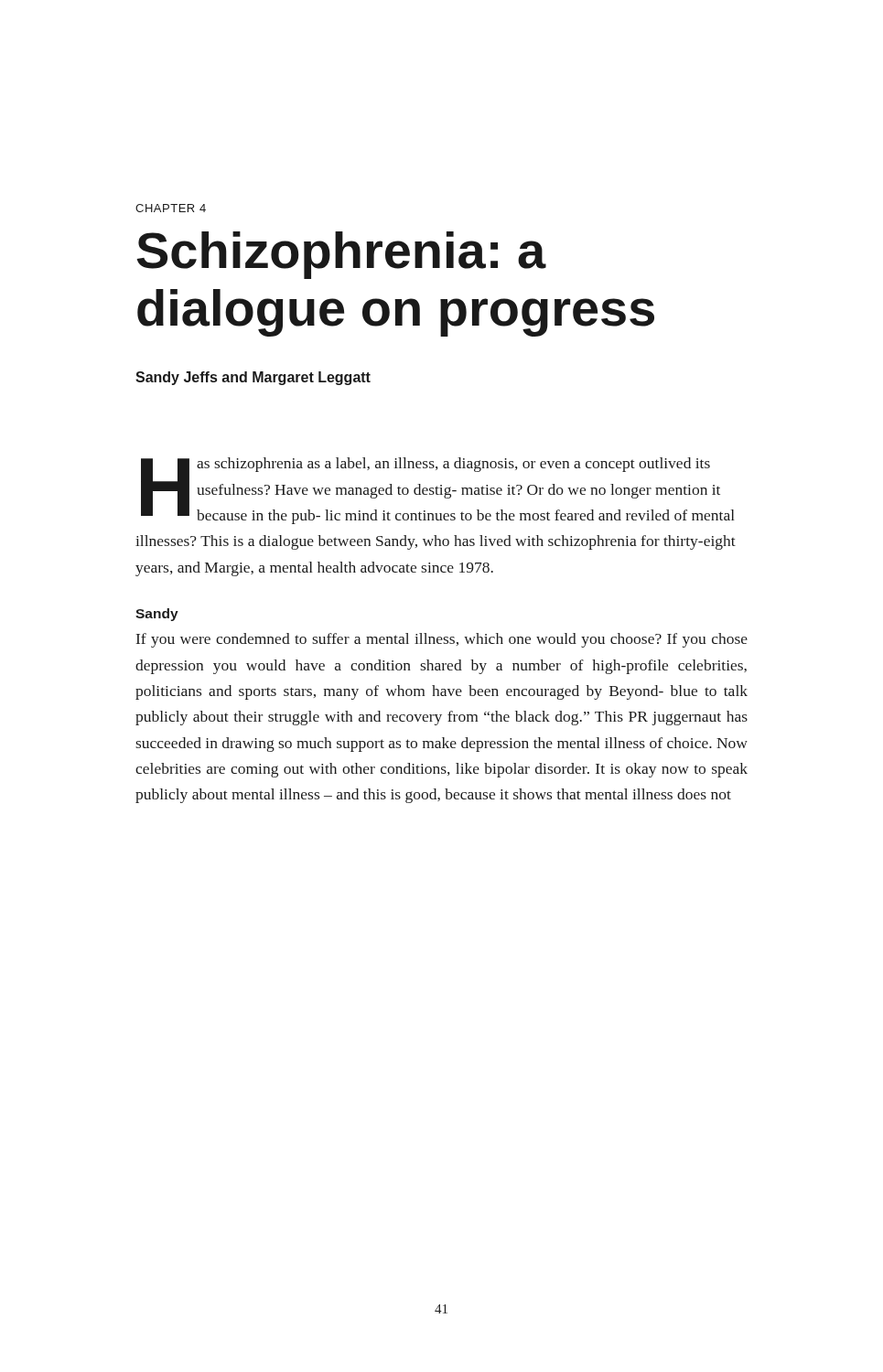The height and width of the screenshot is (1372, 883).
Task: Select the text block with the text "Has schizophrenia as a"
Action: tap(435, 513)
